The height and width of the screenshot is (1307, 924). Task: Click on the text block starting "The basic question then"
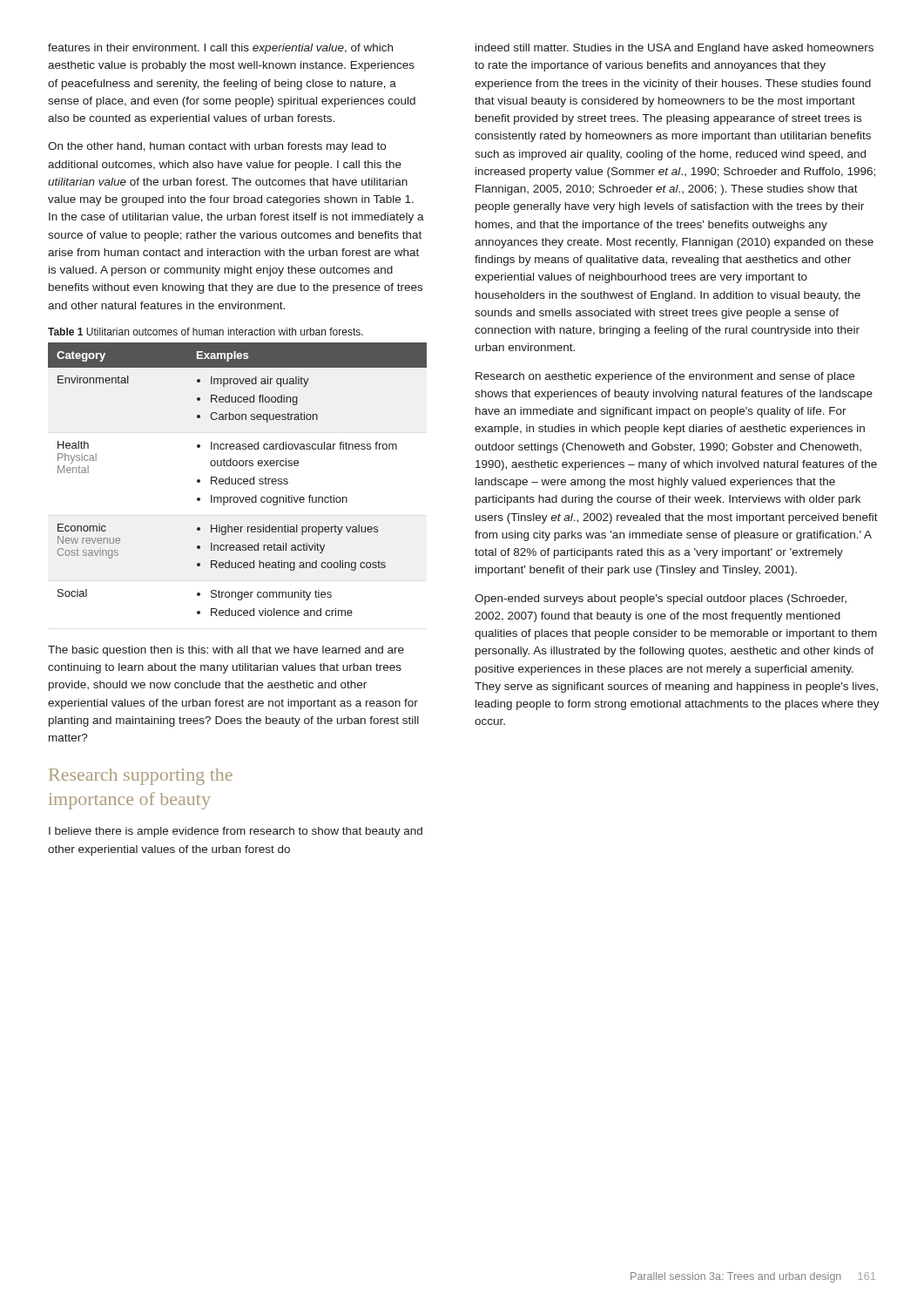237,694
